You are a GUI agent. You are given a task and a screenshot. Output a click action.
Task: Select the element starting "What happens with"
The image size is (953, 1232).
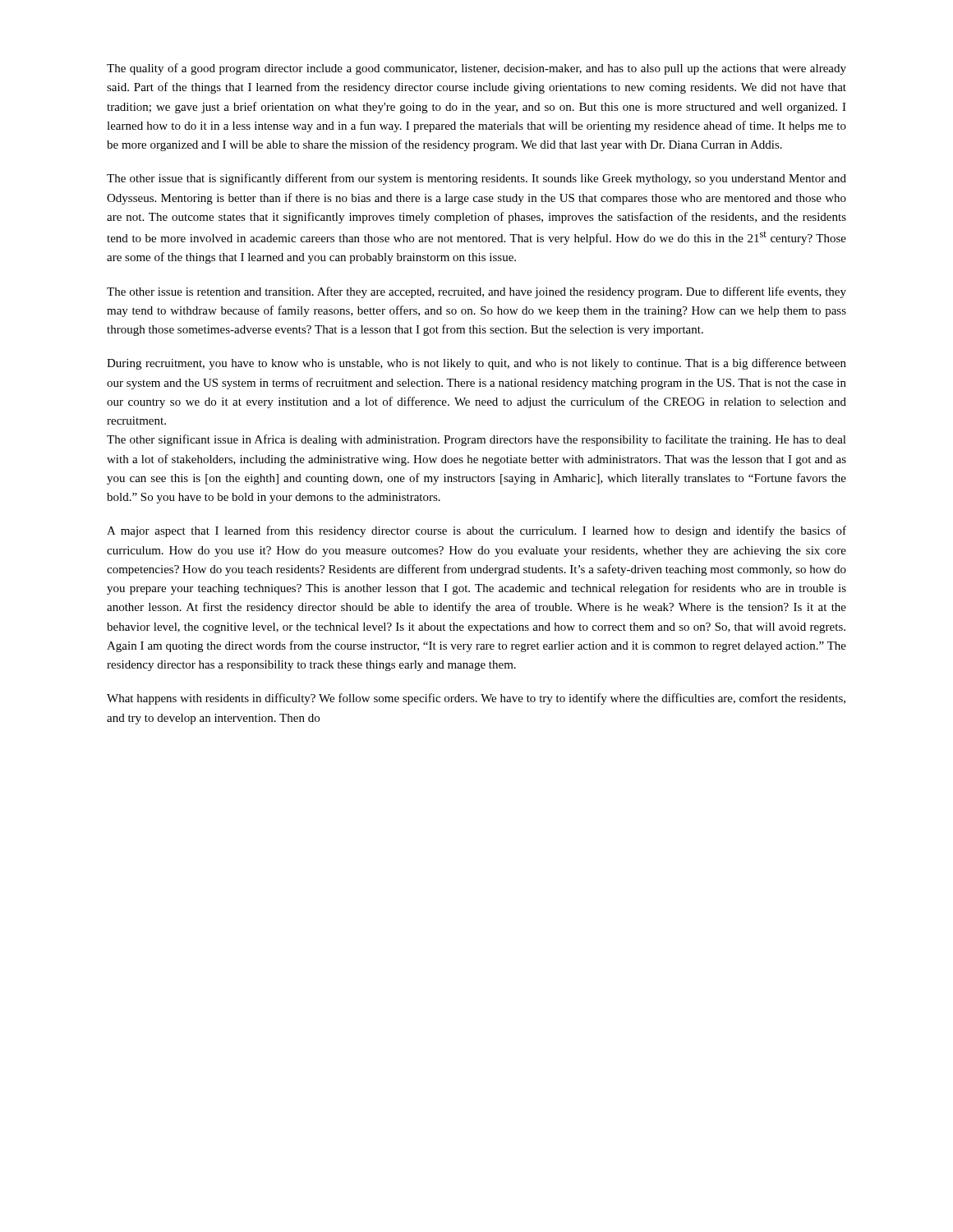click(x=476, y=708)
